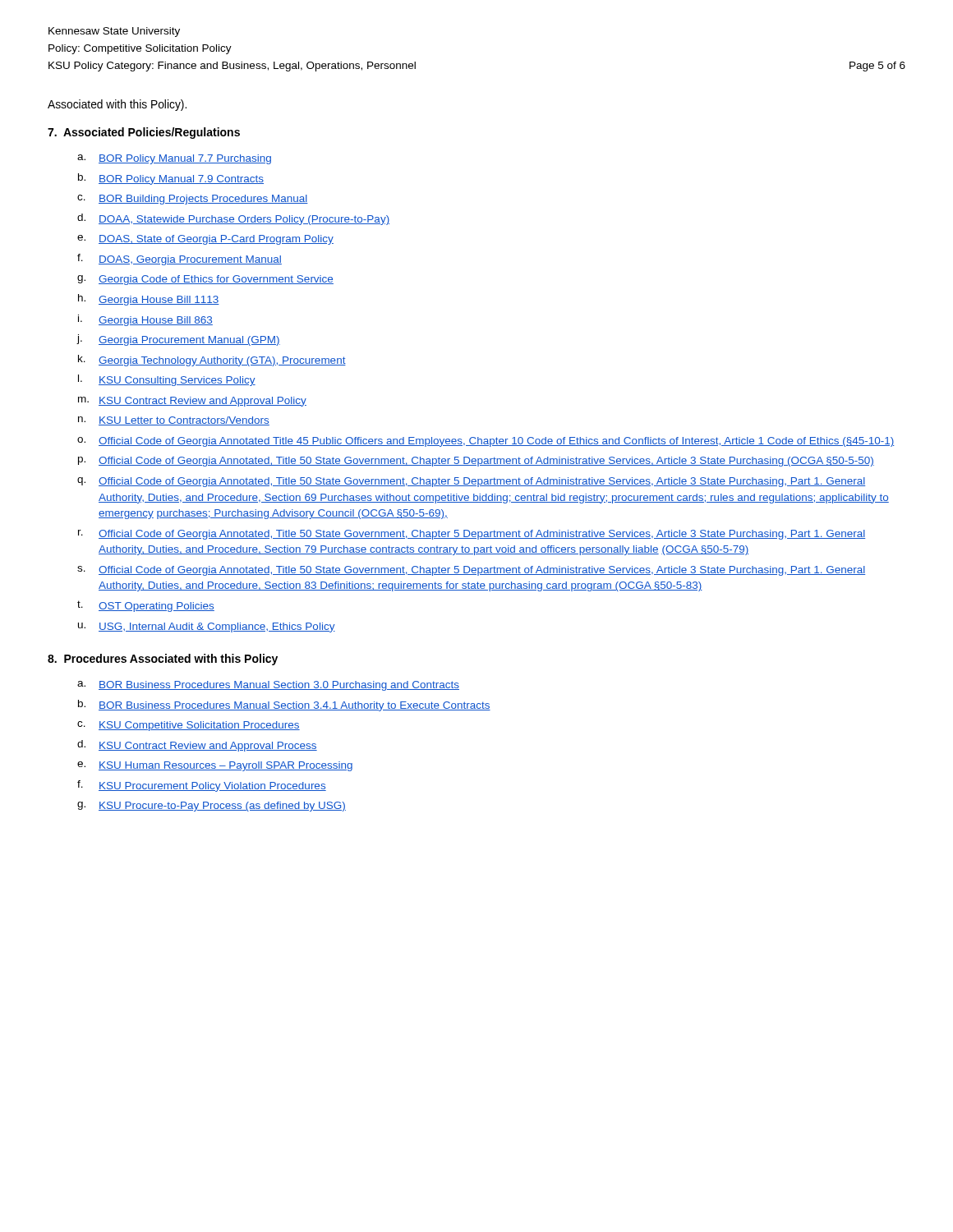
Task: Click on the list item that reads "e. DOAS, State of Georgia P-Card"
Action: coord(205,240)
